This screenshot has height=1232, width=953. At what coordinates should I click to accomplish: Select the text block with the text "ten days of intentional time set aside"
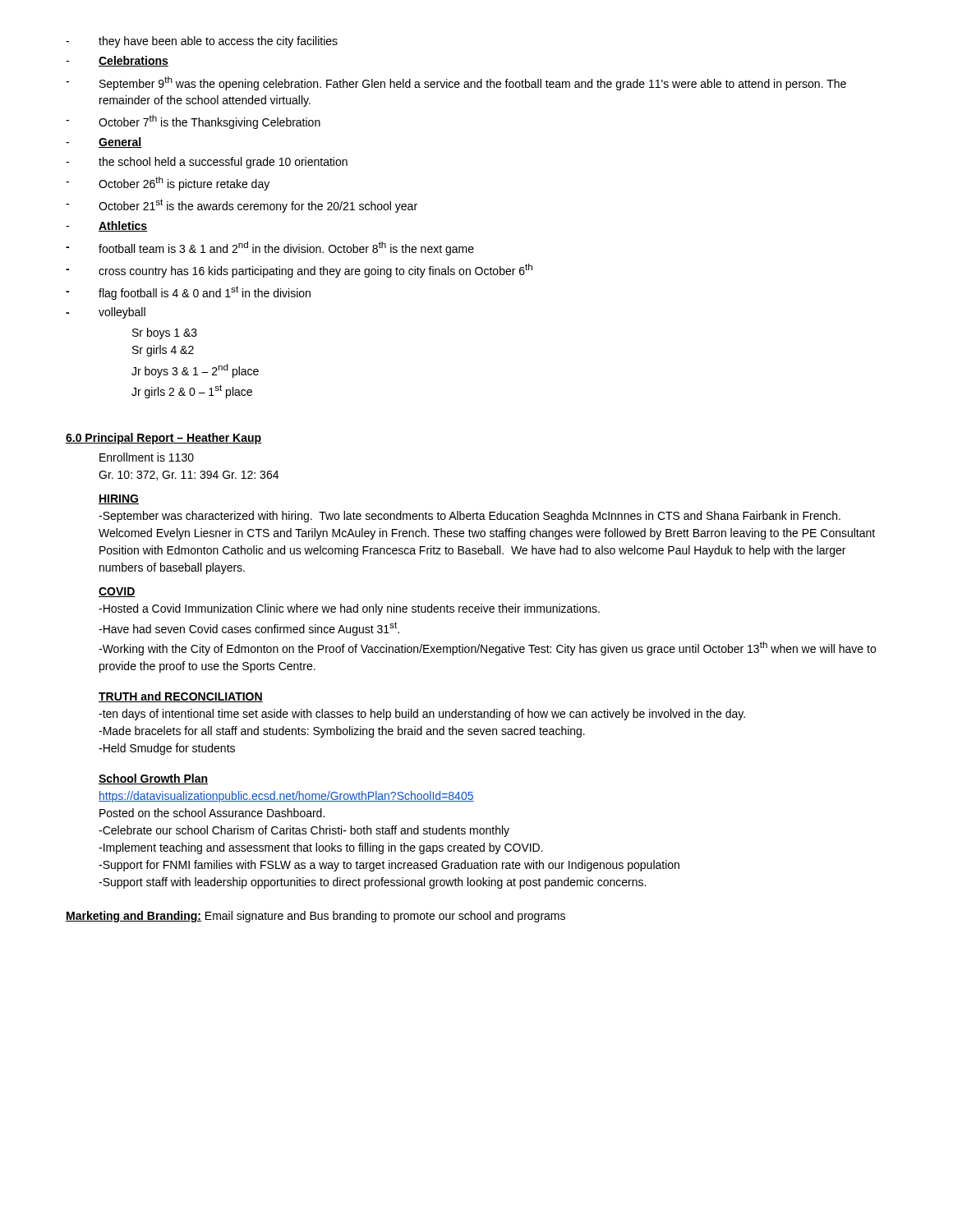(x=422, y=731)
